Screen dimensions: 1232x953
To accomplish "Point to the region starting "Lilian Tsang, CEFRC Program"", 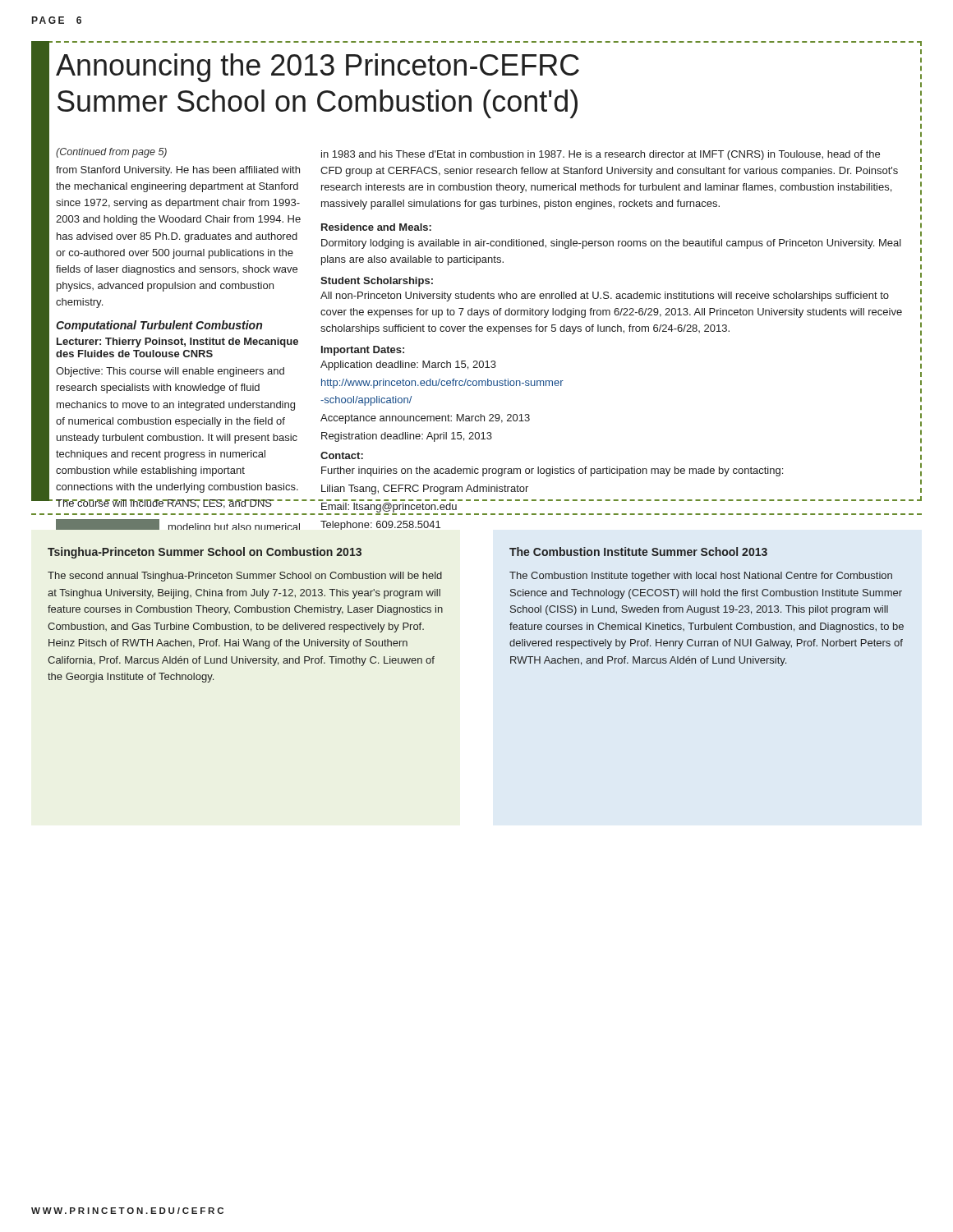I will (424, 488).
